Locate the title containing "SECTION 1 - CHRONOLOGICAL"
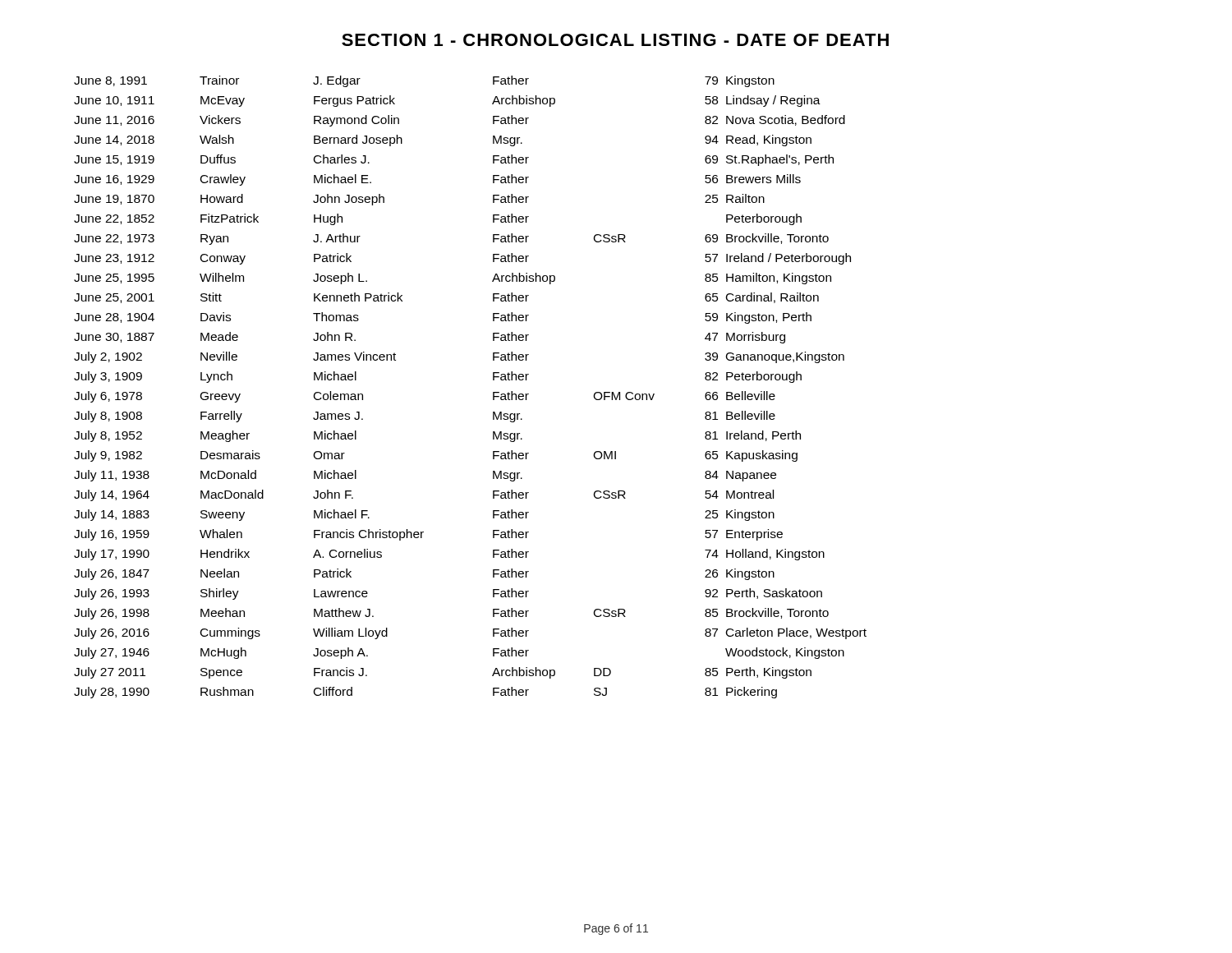1232x953 pixels. 616,40
